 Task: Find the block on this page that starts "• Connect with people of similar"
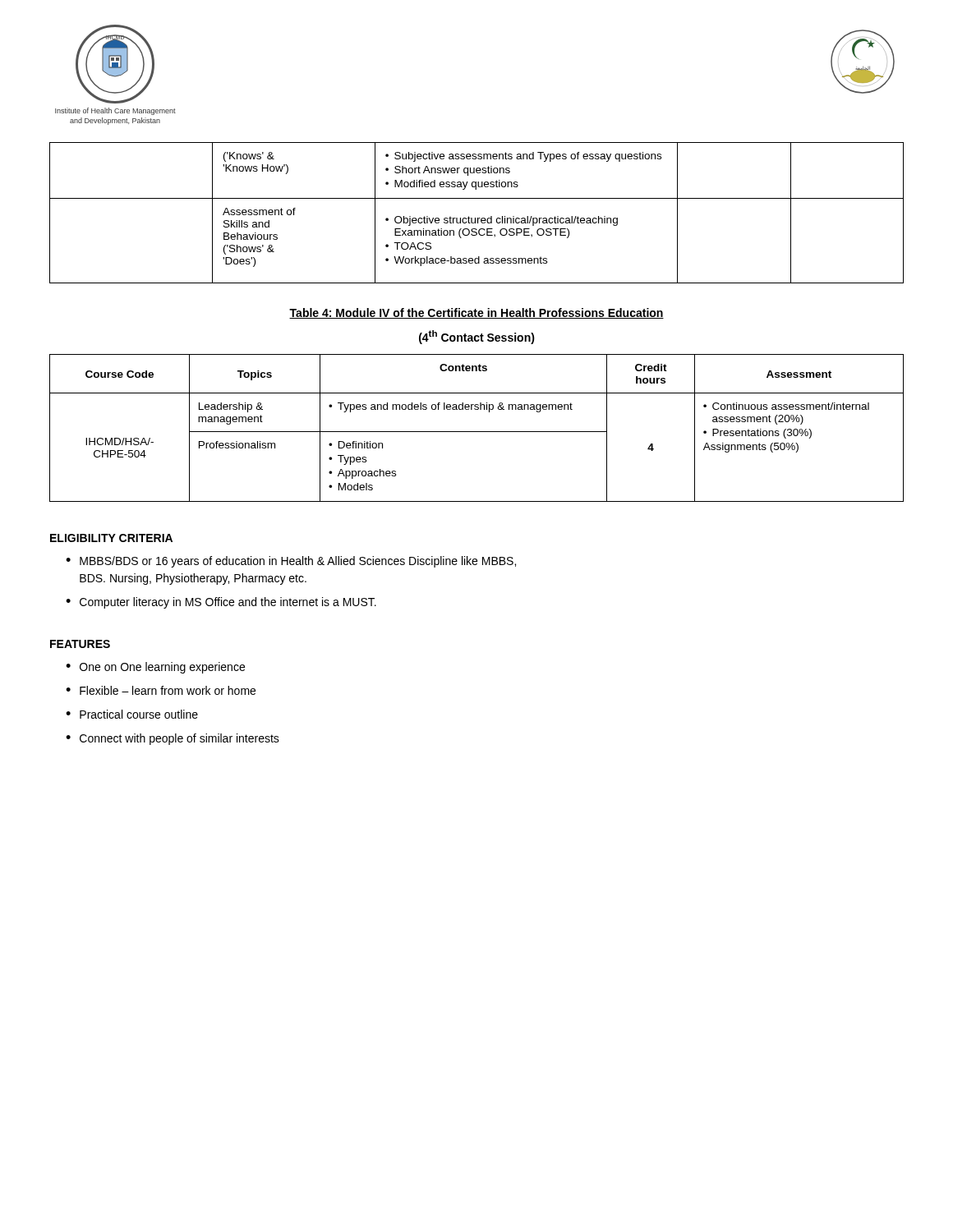click(x=173, y=739)
